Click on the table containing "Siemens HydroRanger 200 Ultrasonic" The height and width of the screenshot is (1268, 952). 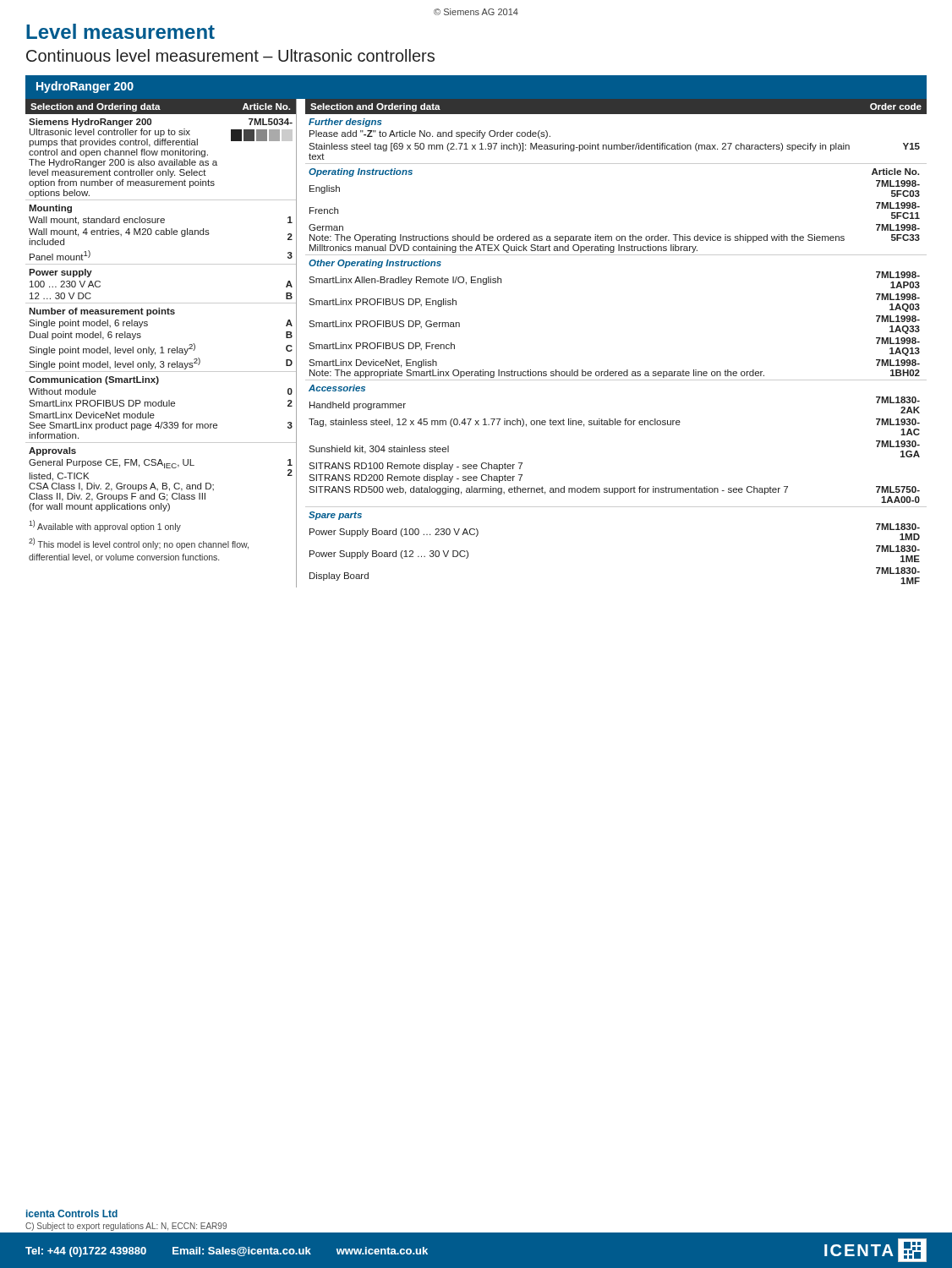click(161, 314)
